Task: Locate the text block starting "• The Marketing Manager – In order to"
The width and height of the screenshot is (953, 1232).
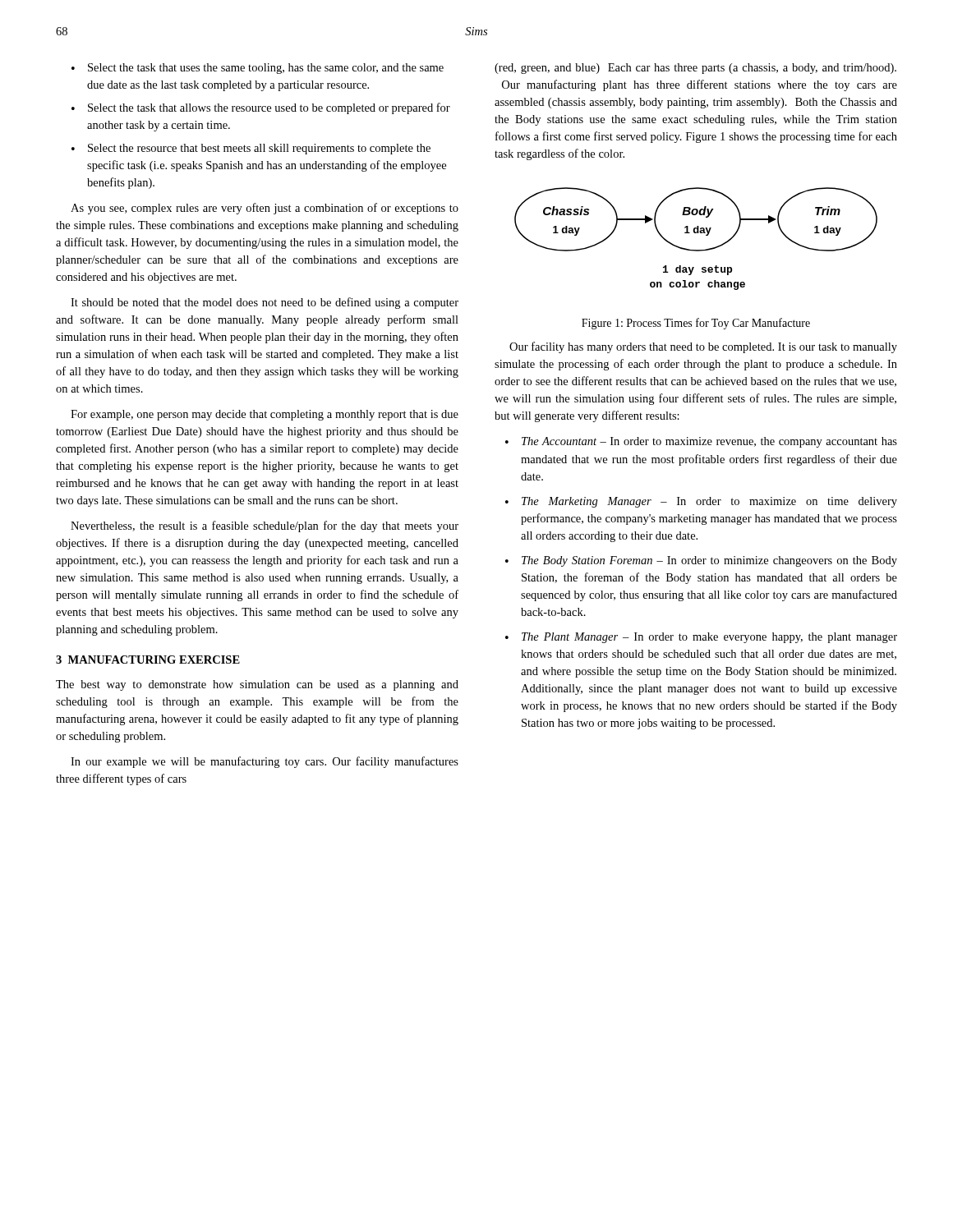Action: pyautogui.click(x=701, y=518)
